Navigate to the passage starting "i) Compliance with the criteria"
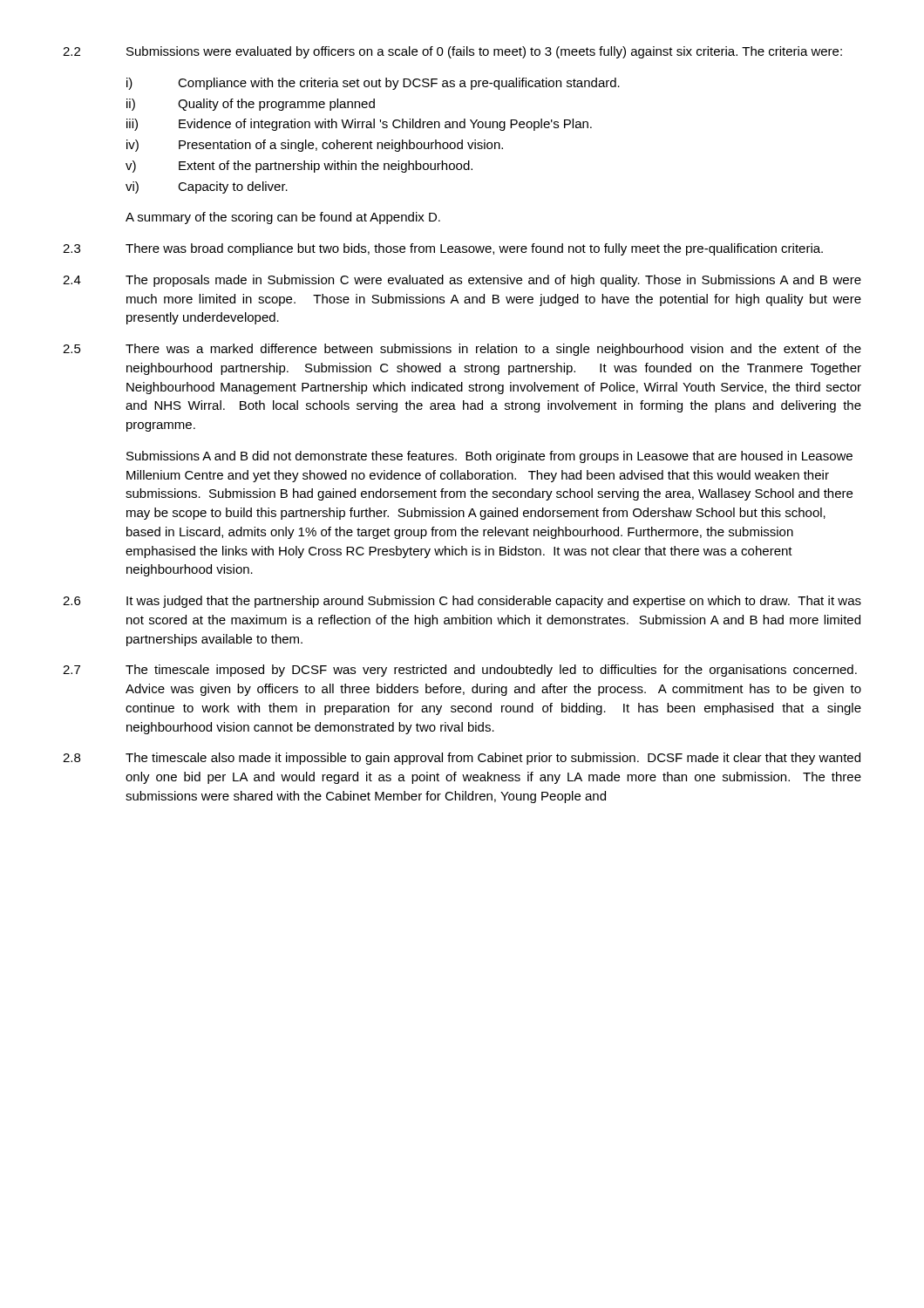The image size is (924, 1308). coord(493,82)
